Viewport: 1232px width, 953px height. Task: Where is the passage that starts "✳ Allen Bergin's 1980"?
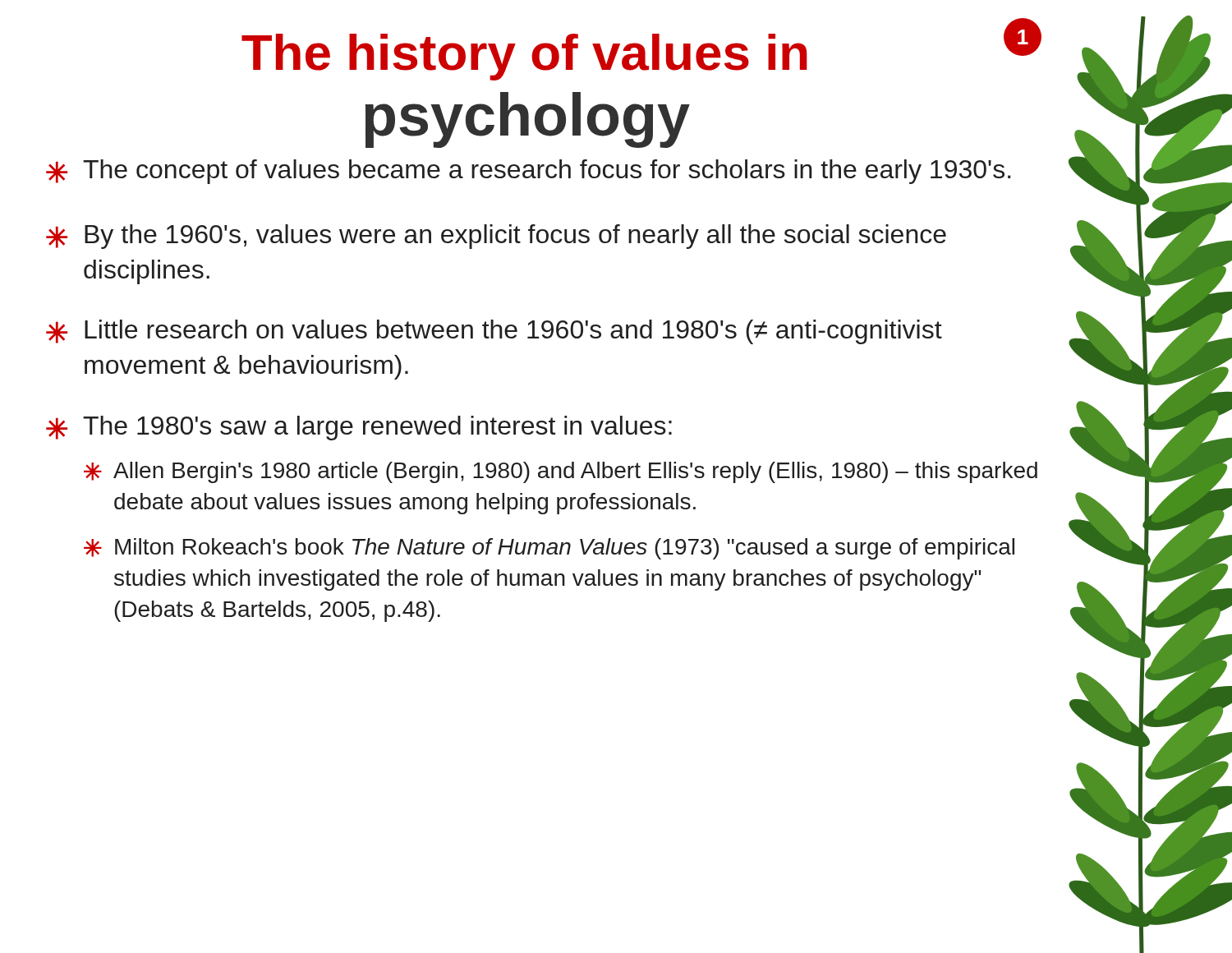[x=563, y=486]
